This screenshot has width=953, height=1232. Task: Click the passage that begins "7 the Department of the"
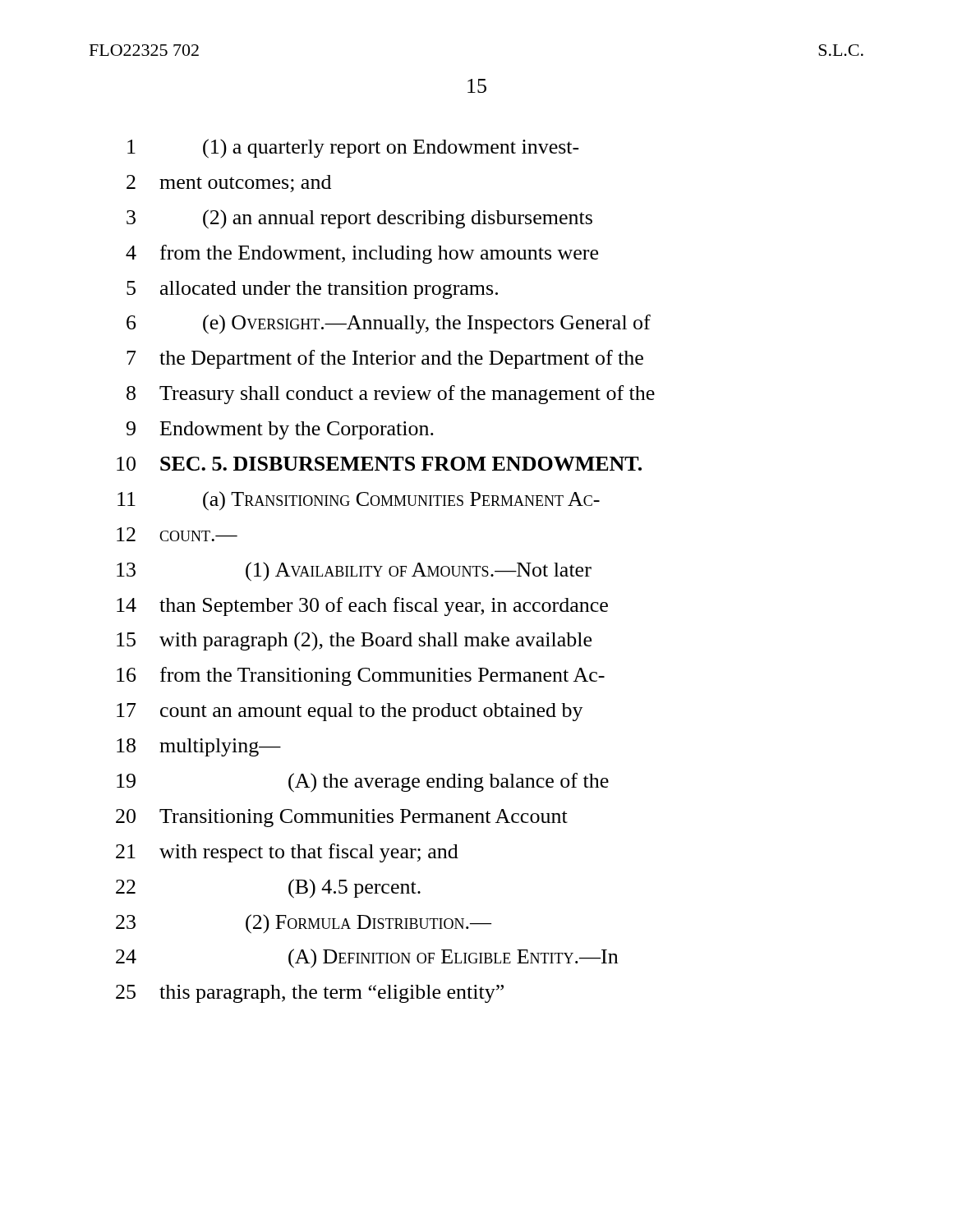coord(476,359)
